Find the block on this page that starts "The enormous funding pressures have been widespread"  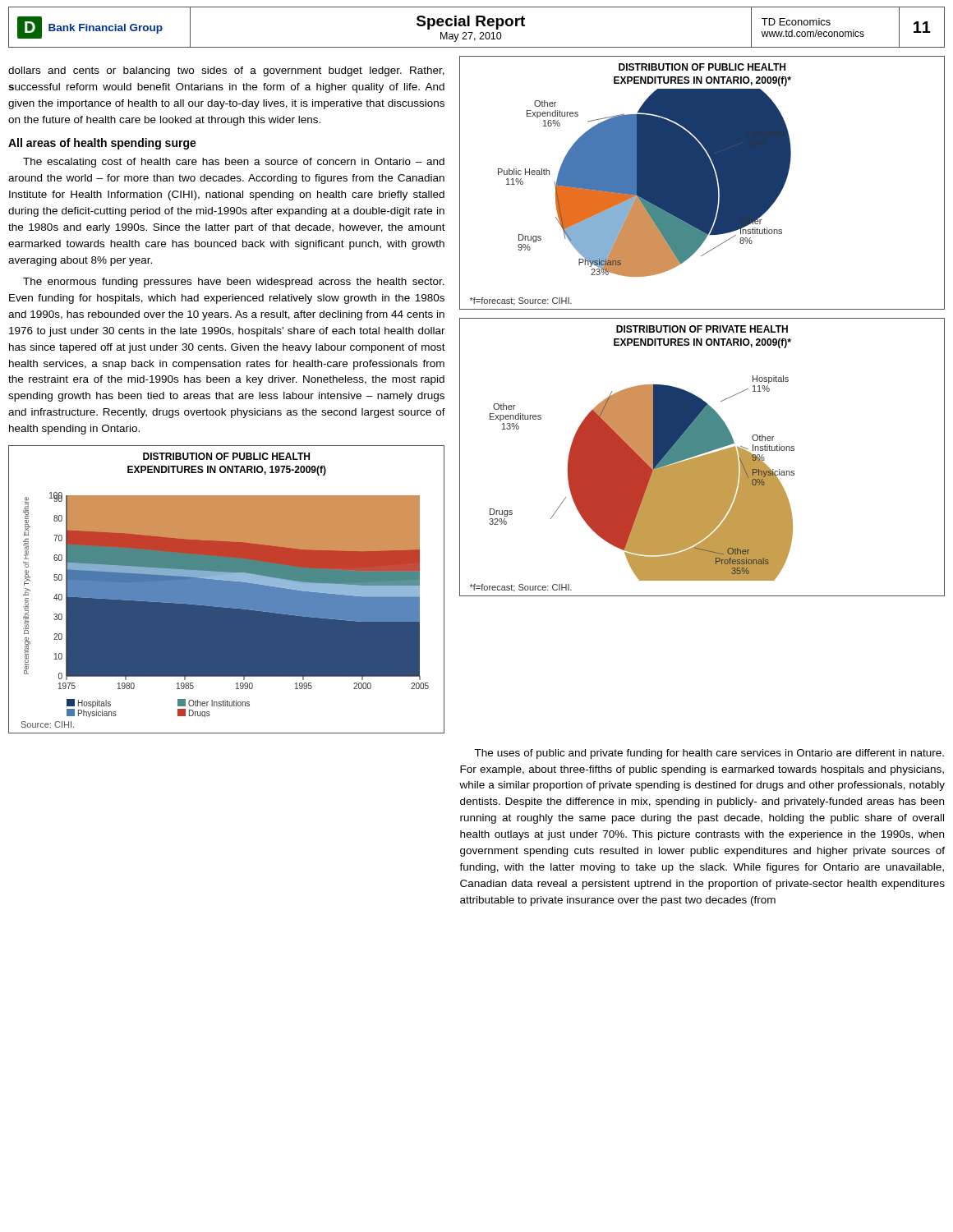point(227,355)
